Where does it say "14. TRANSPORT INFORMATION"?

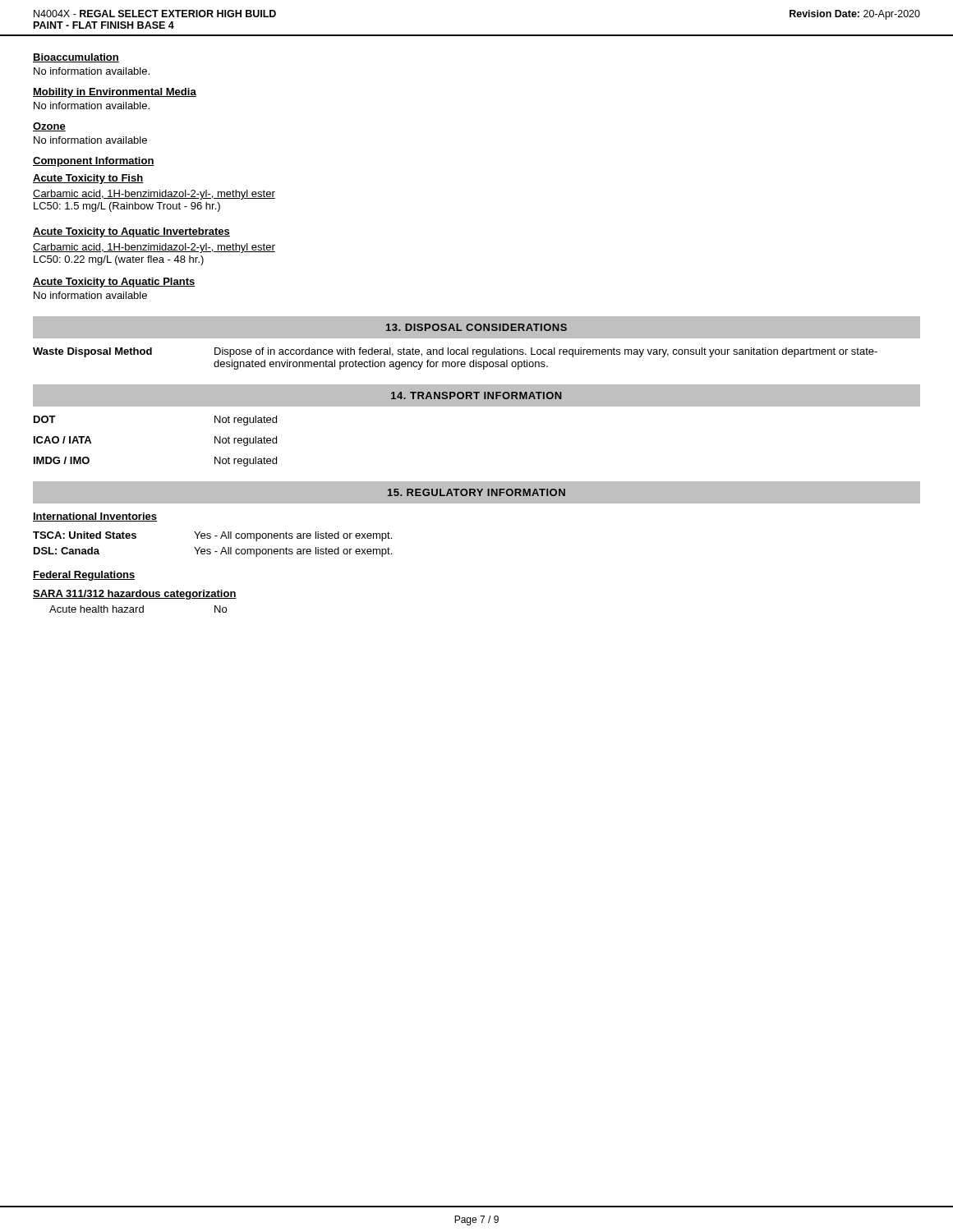[x=476, y=395]
